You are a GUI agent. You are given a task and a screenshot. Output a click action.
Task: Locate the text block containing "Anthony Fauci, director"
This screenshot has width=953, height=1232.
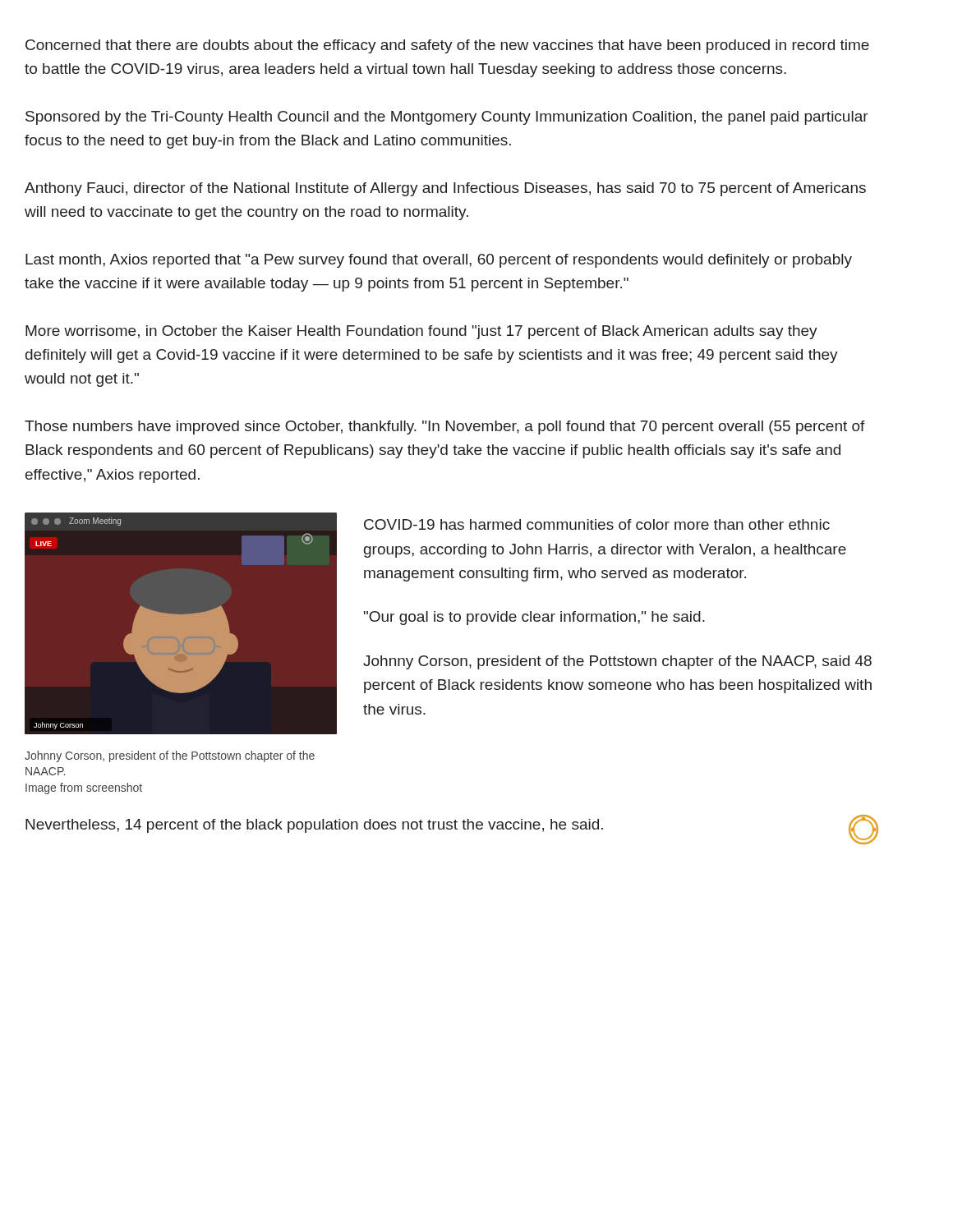tap(445, 200)
